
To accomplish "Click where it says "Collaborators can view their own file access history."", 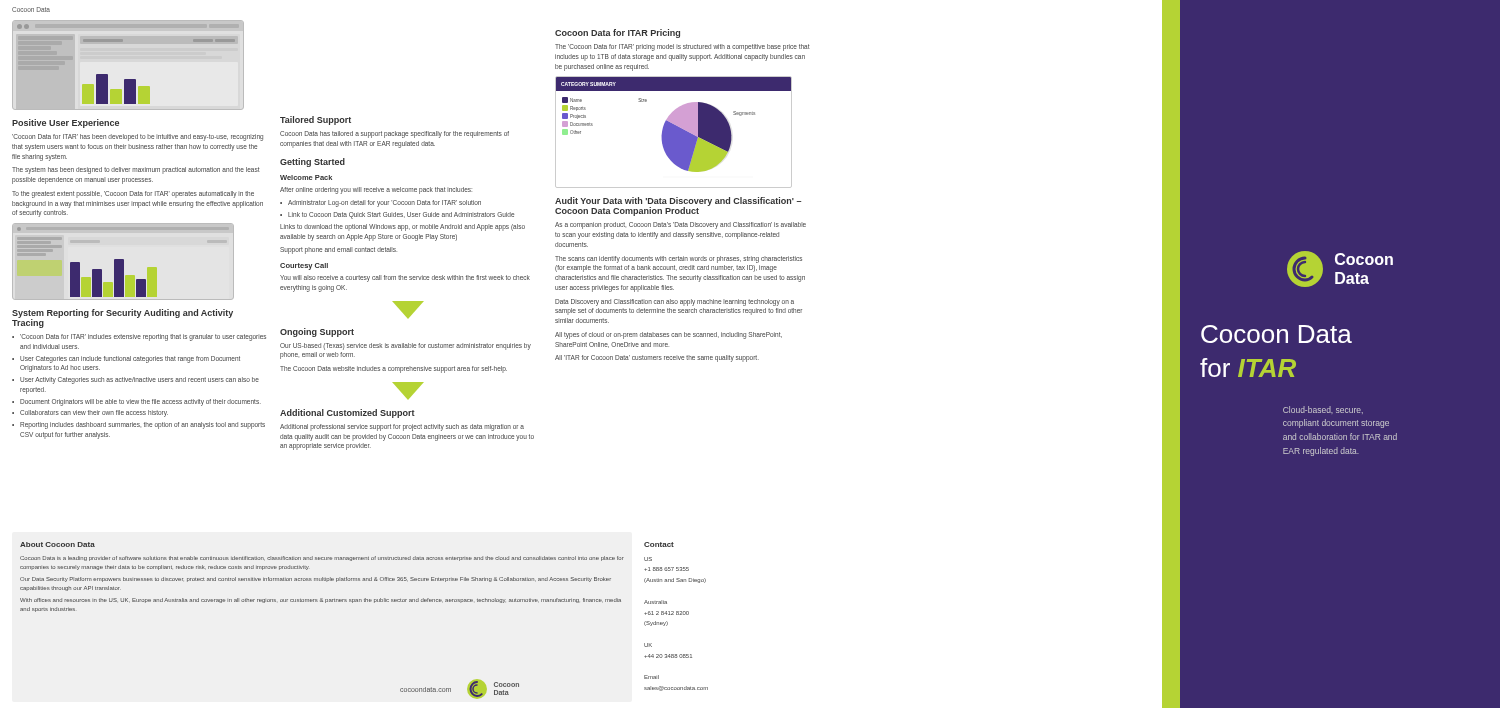I will (x=94, y=413).
